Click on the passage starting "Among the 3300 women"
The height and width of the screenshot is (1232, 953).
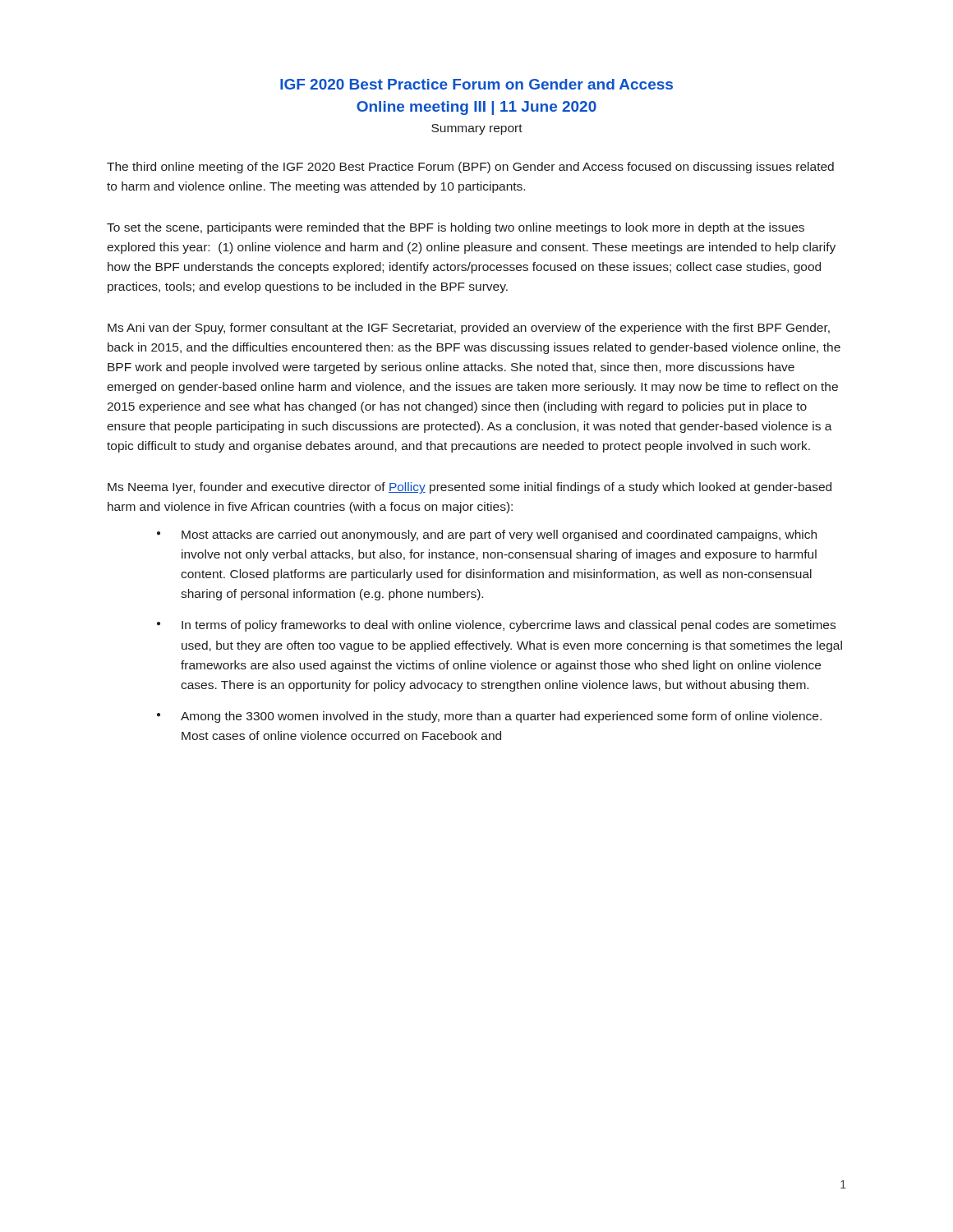click(502, 725)
